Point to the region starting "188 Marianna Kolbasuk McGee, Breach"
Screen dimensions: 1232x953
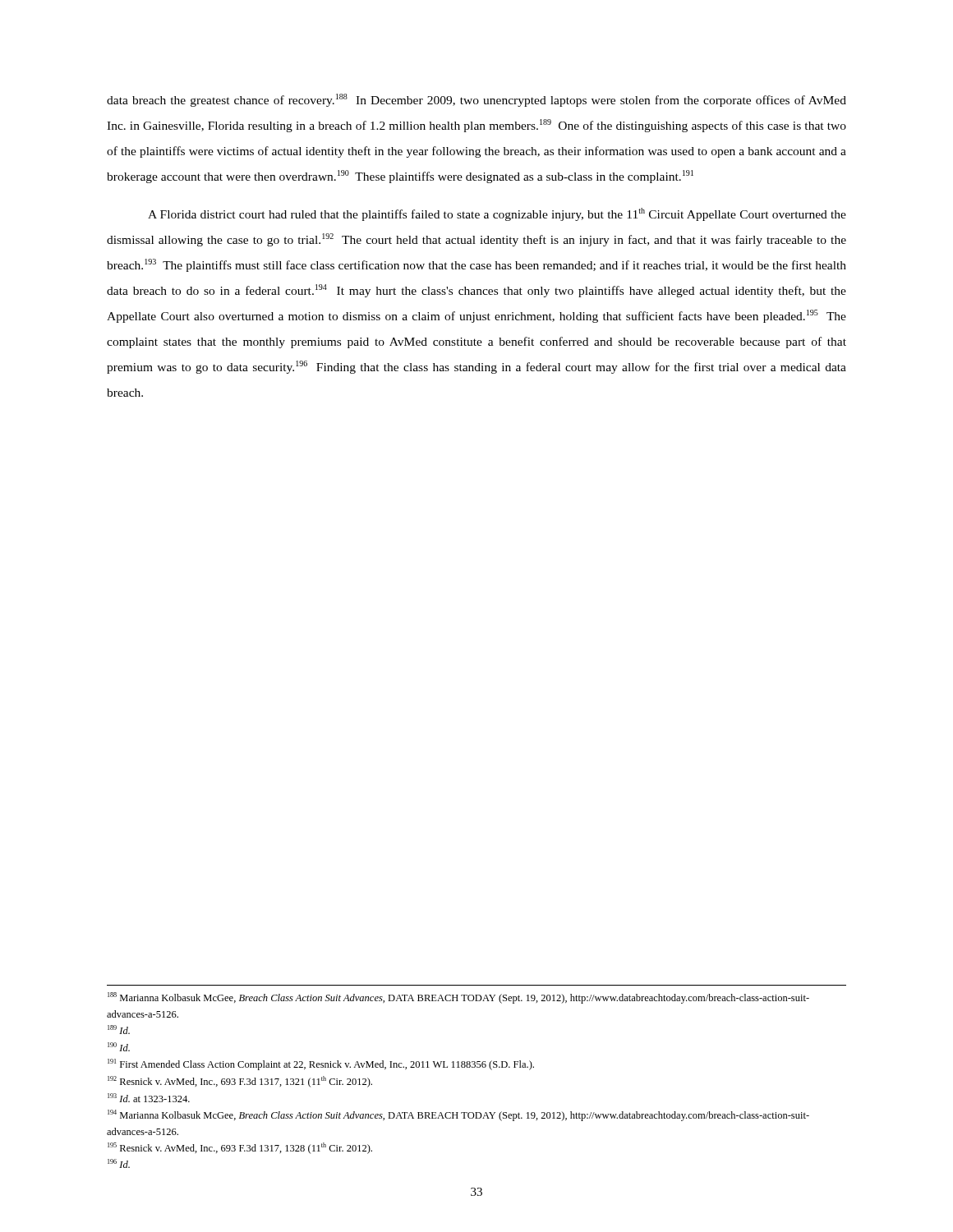click(x=458, y=998)
